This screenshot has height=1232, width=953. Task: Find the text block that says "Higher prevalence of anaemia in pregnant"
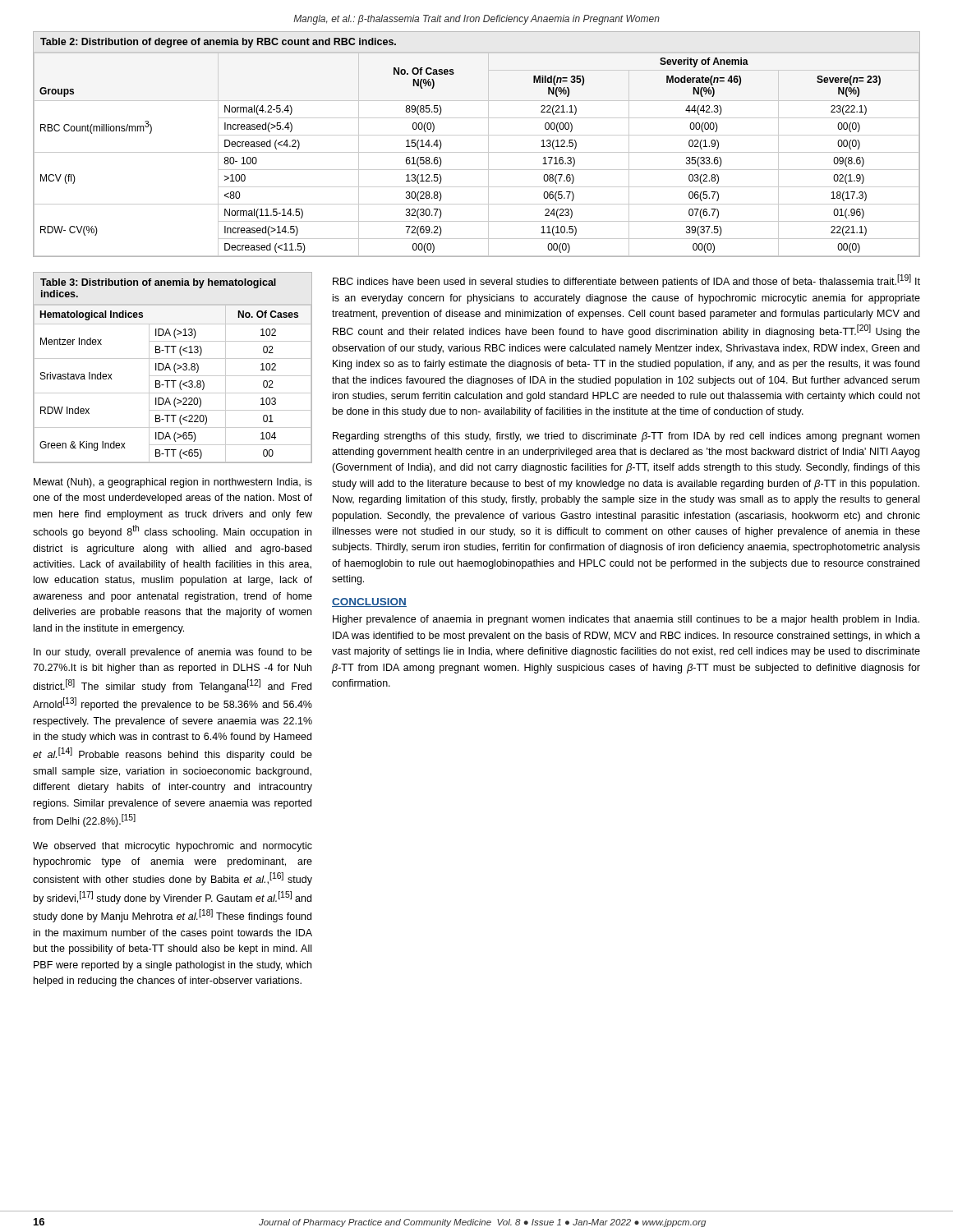click(x=626, y=651)
